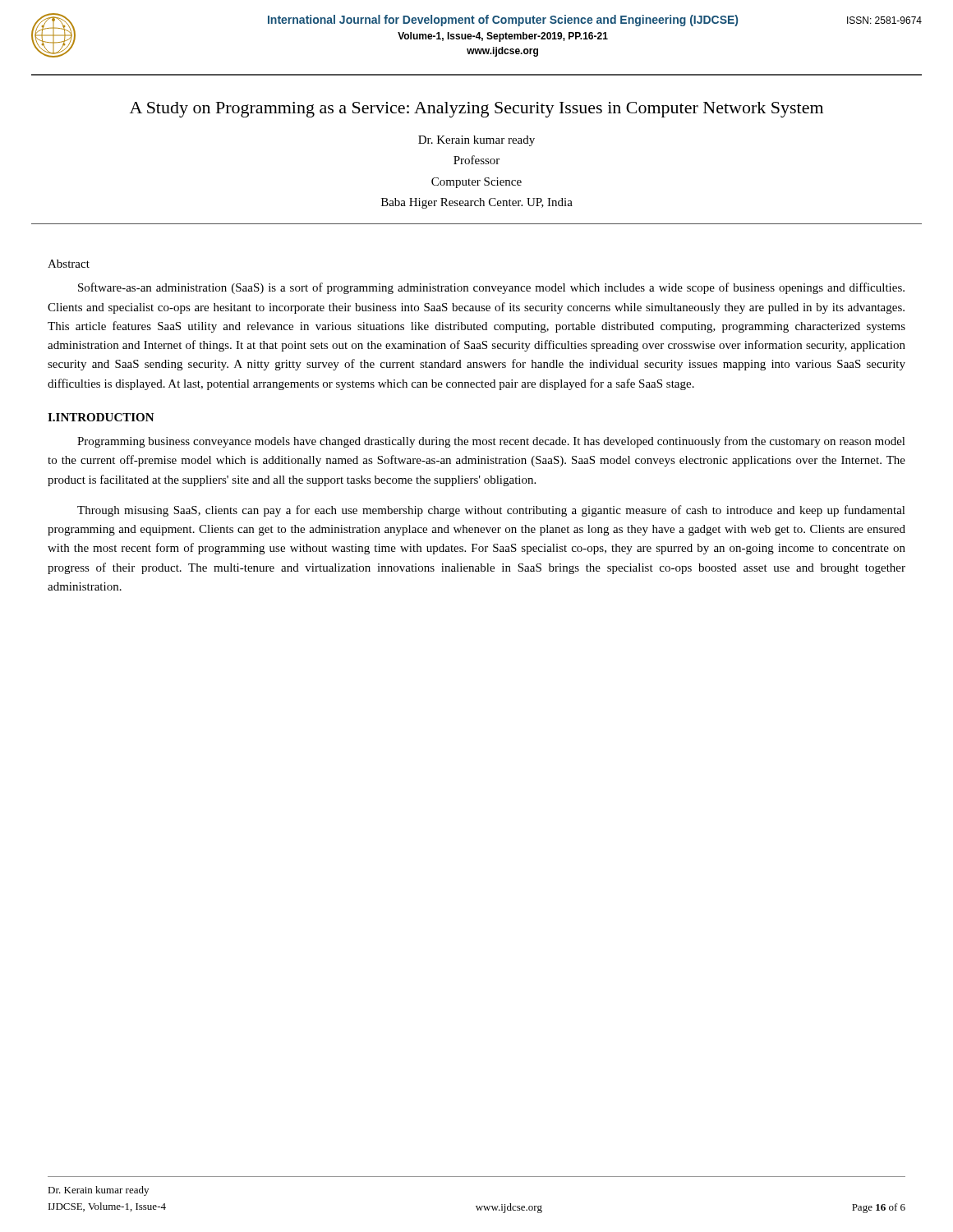The width and height of the screenshot is (953, 1232).
Task: Click the passage that begins "Software-as-an administration (SaaS)"
Action: pyautogui.click(x=476, y=335)
